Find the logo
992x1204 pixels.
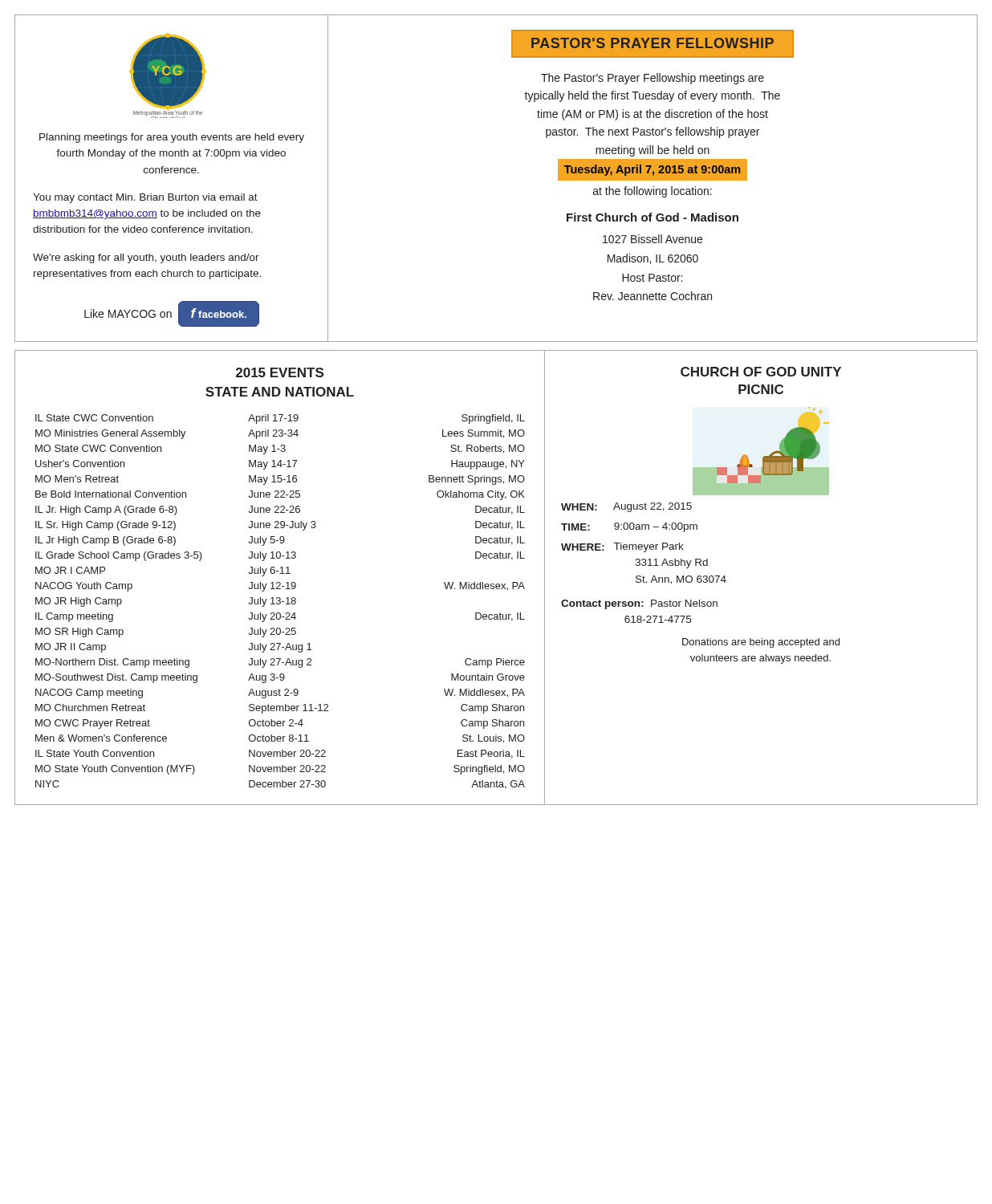click(x=171, y=75)
